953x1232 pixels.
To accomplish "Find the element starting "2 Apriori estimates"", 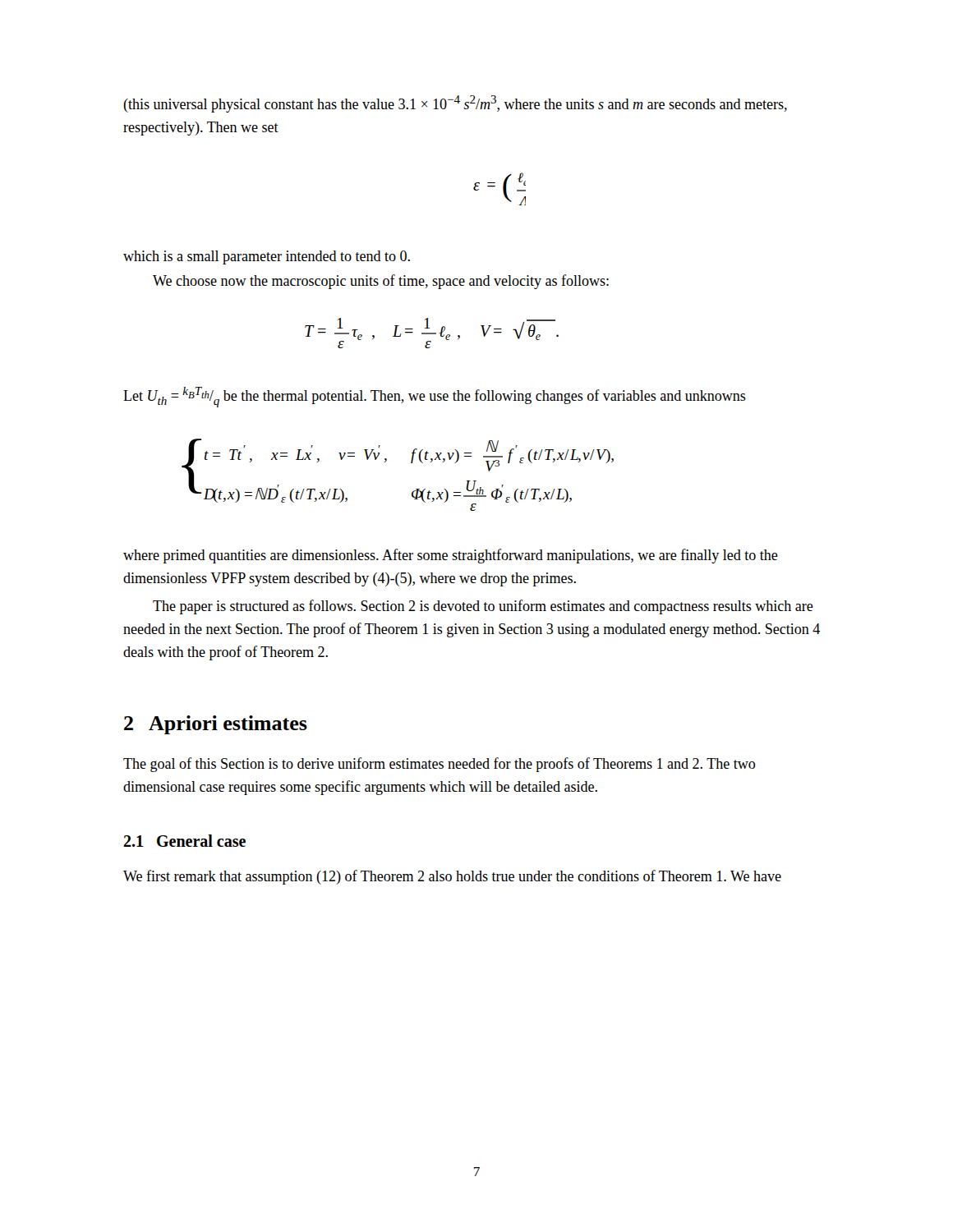I will point(215,723).
